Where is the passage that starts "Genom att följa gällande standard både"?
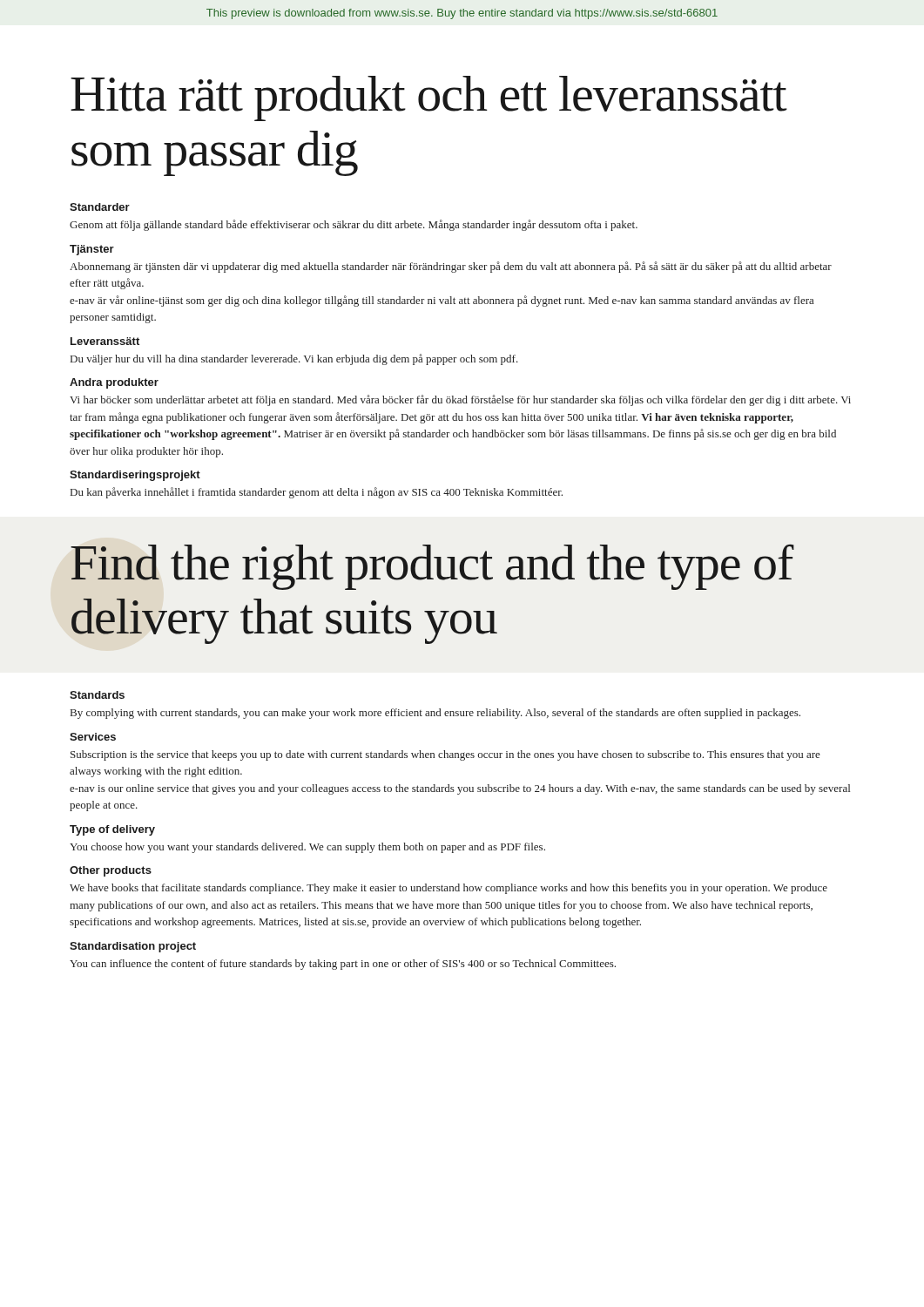The height and width of the screenshot is (1307, 924). point(354,225)
